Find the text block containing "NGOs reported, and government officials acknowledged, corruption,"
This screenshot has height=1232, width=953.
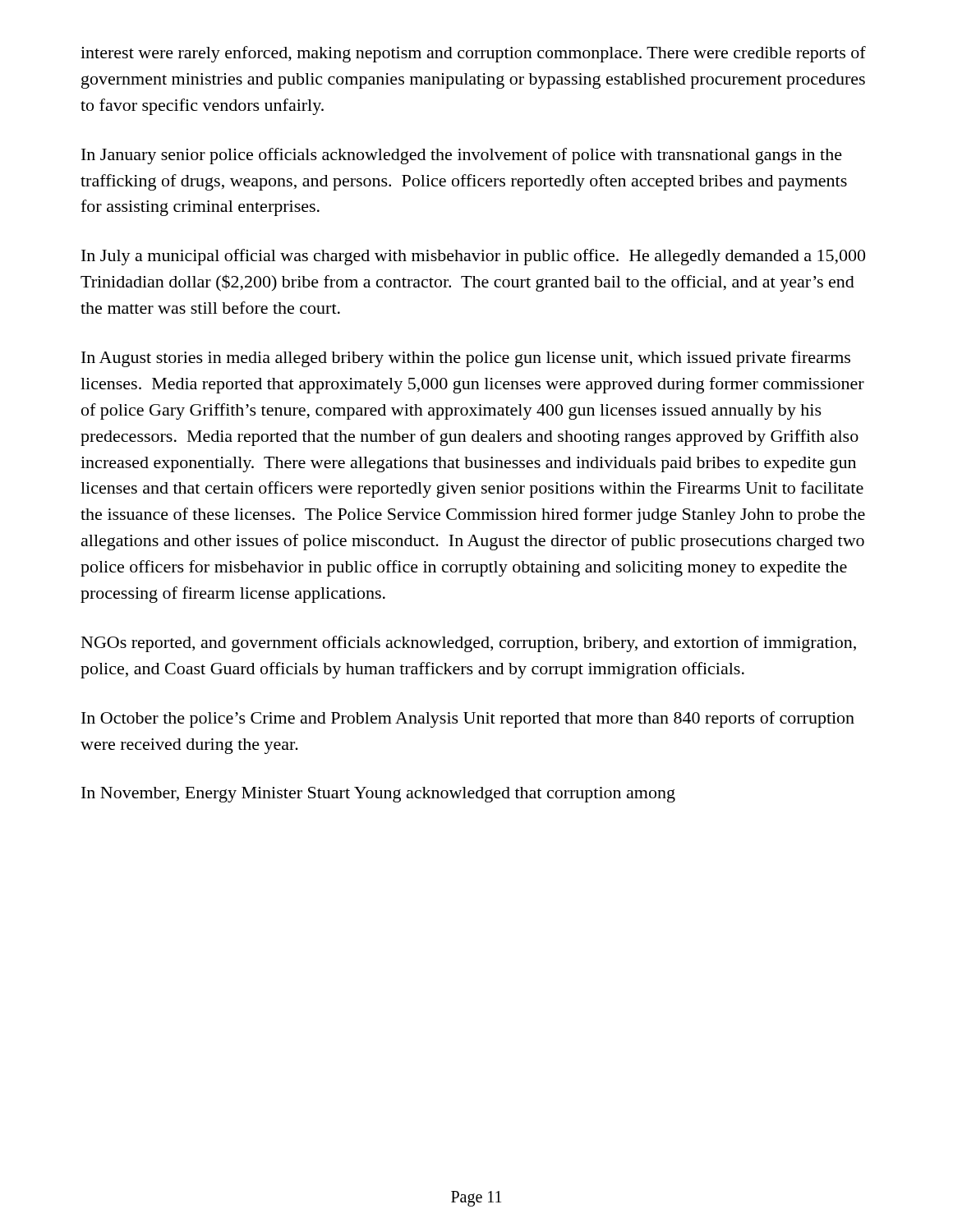469,655
